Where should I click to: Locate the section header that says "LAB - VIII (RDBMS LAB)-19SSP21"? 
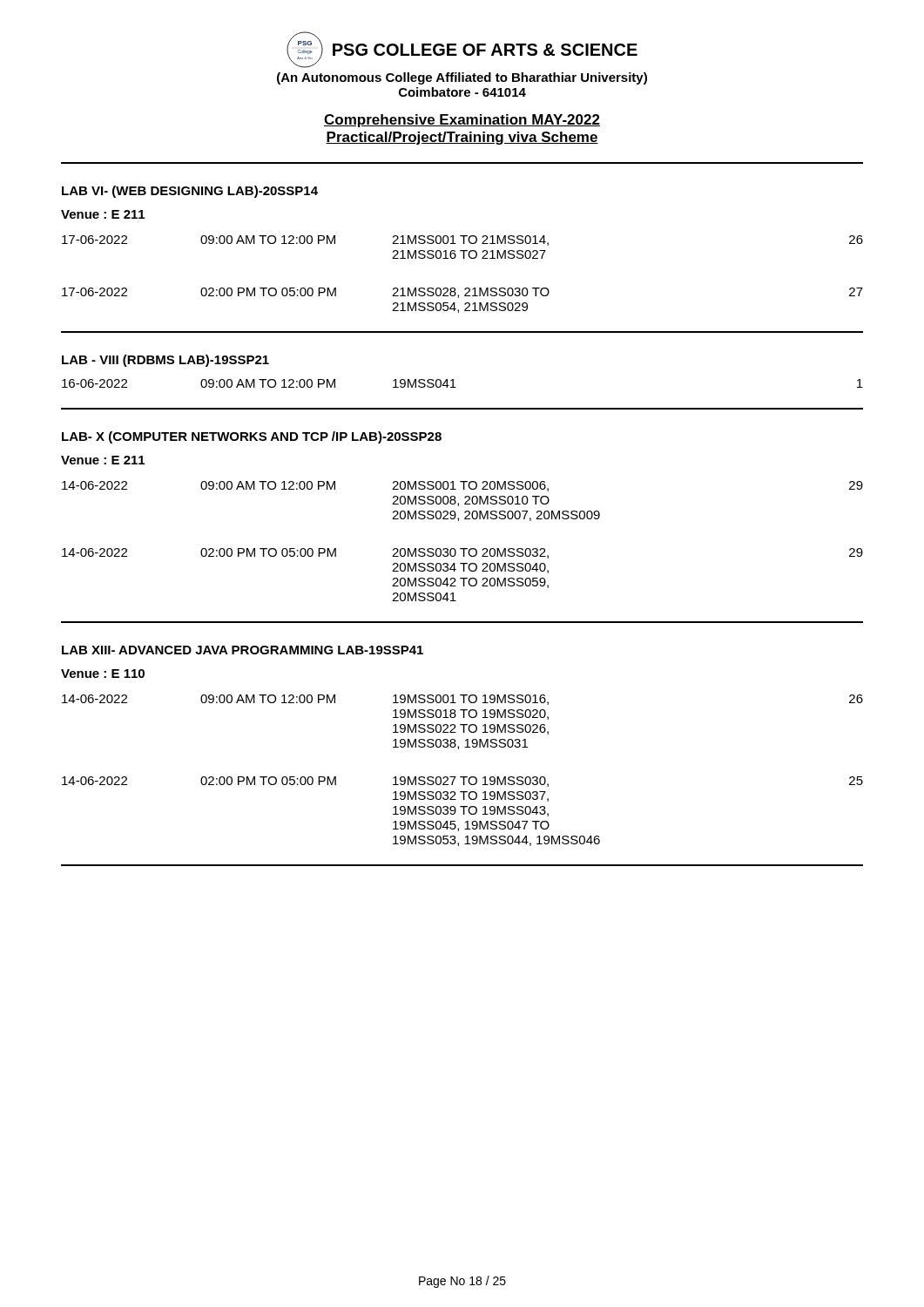coord(165,359)
